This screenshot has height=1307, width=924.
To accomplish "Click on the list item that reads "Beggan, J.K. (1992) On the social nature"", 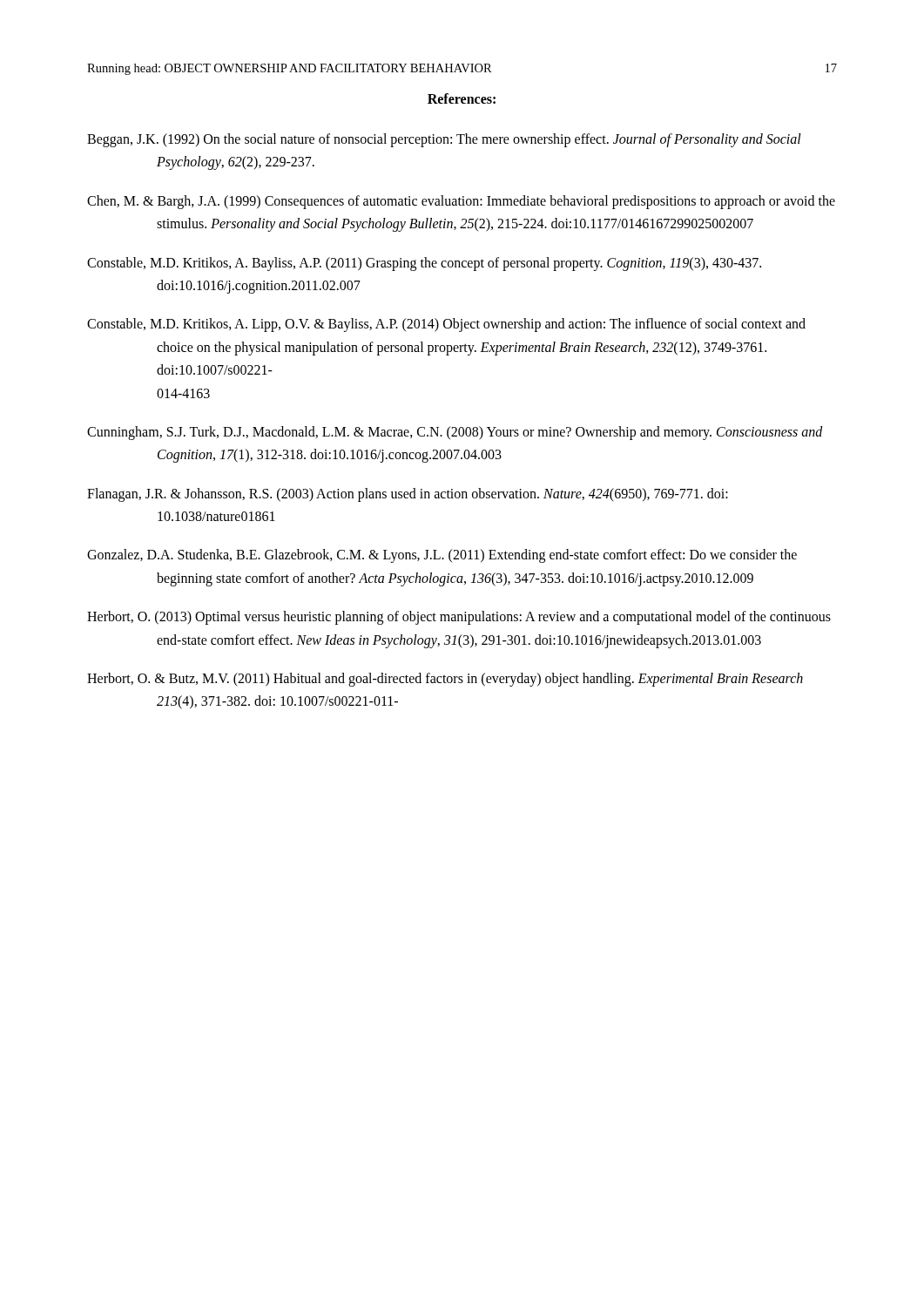I will coord(444,151).
